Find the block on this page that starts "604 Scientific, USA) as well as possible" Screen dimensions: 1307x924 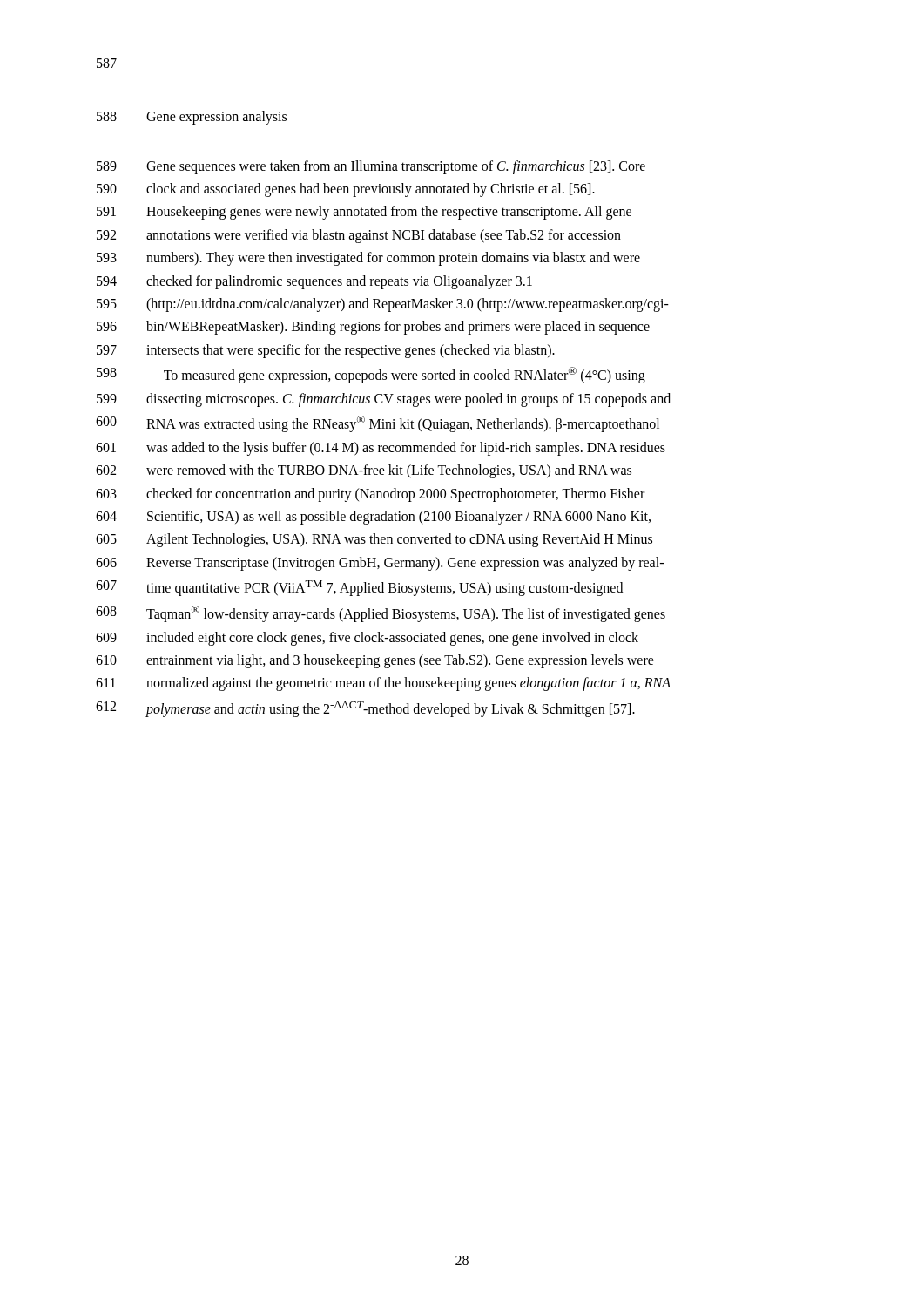coord(462,517)
